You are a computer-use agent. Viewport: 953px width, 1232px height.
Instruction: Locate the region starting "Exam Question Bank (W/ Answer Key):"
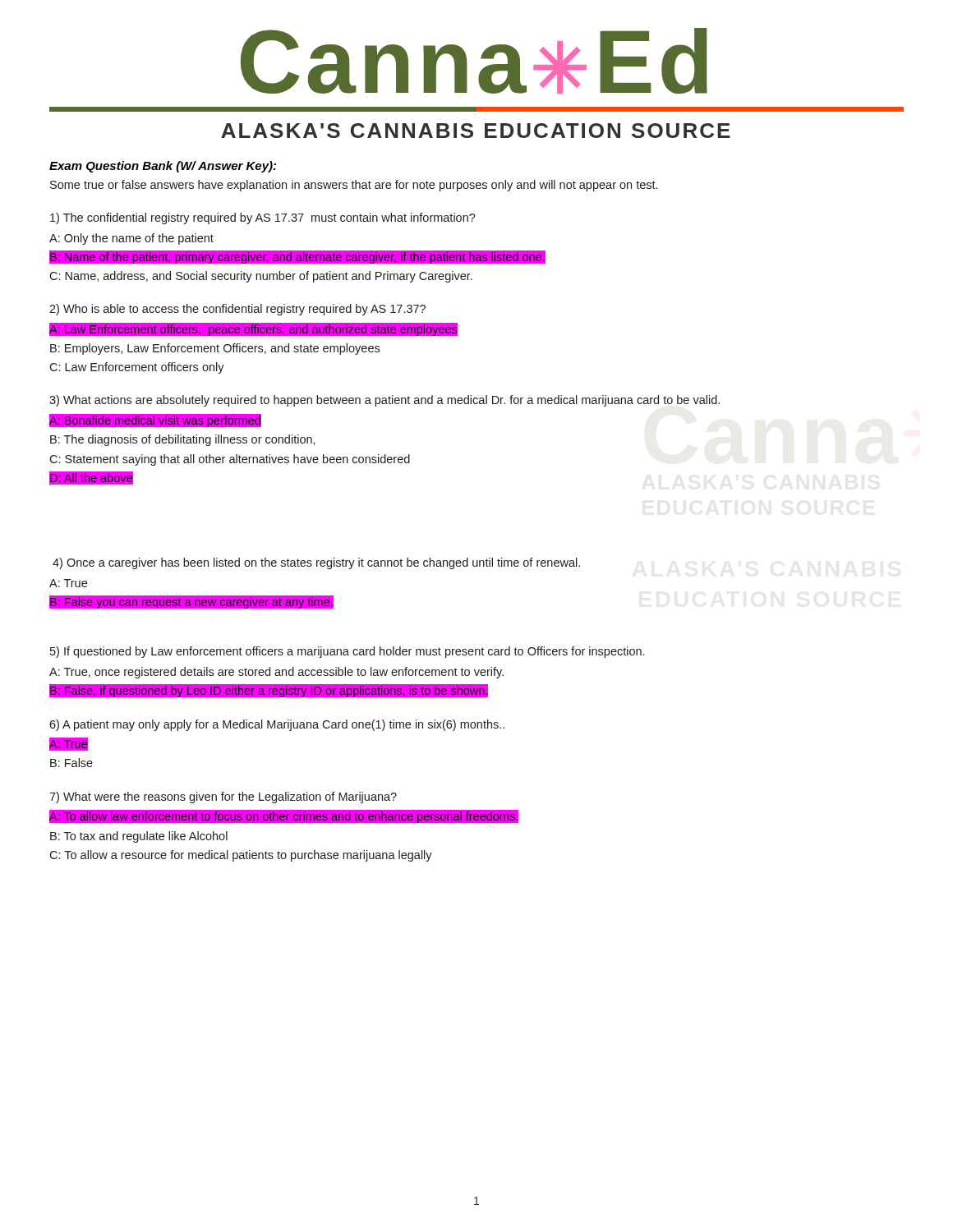coord(163,166)
